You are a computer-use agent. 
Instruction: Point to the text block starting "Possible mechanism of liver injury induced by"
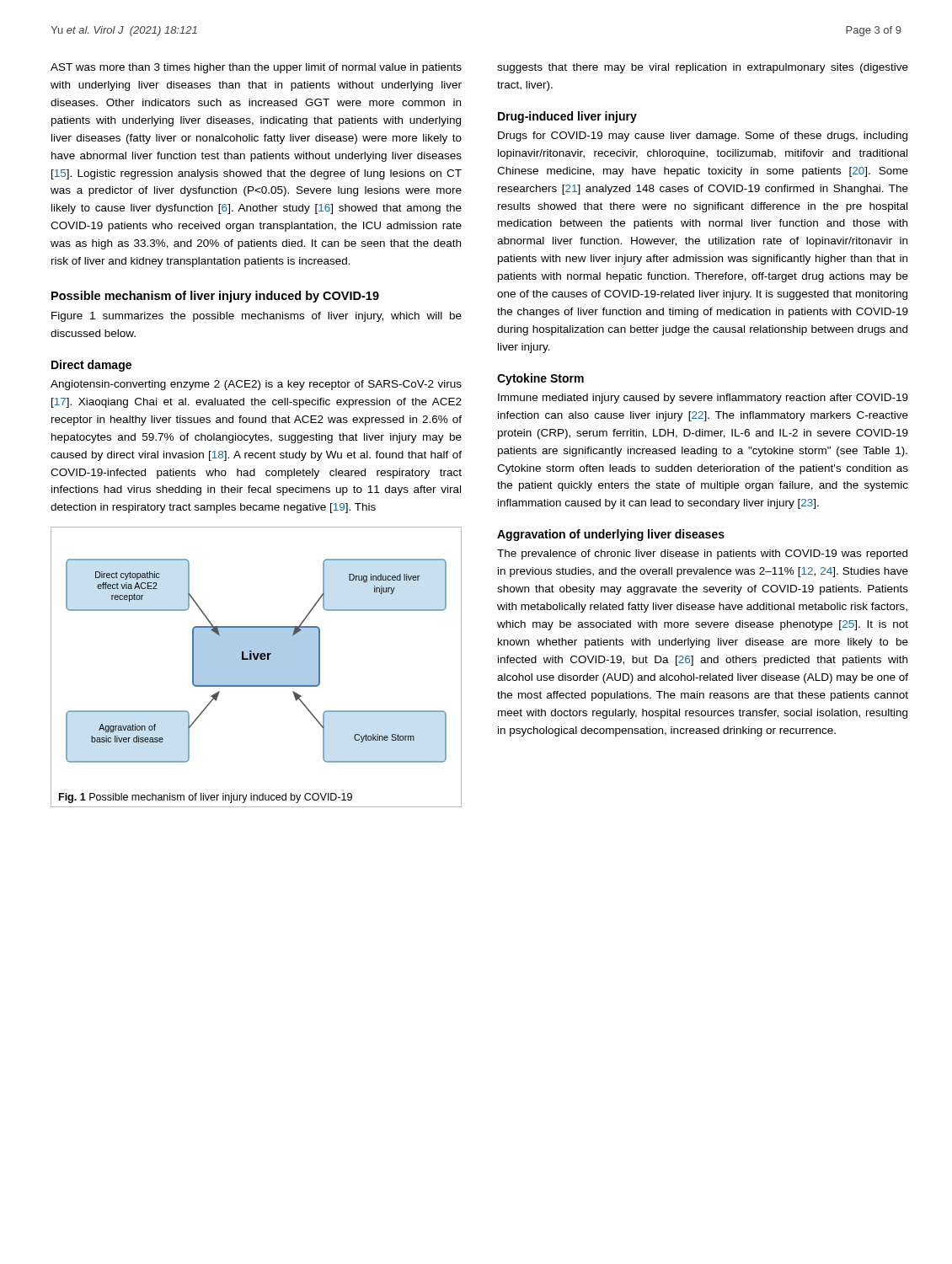[215, 296]
